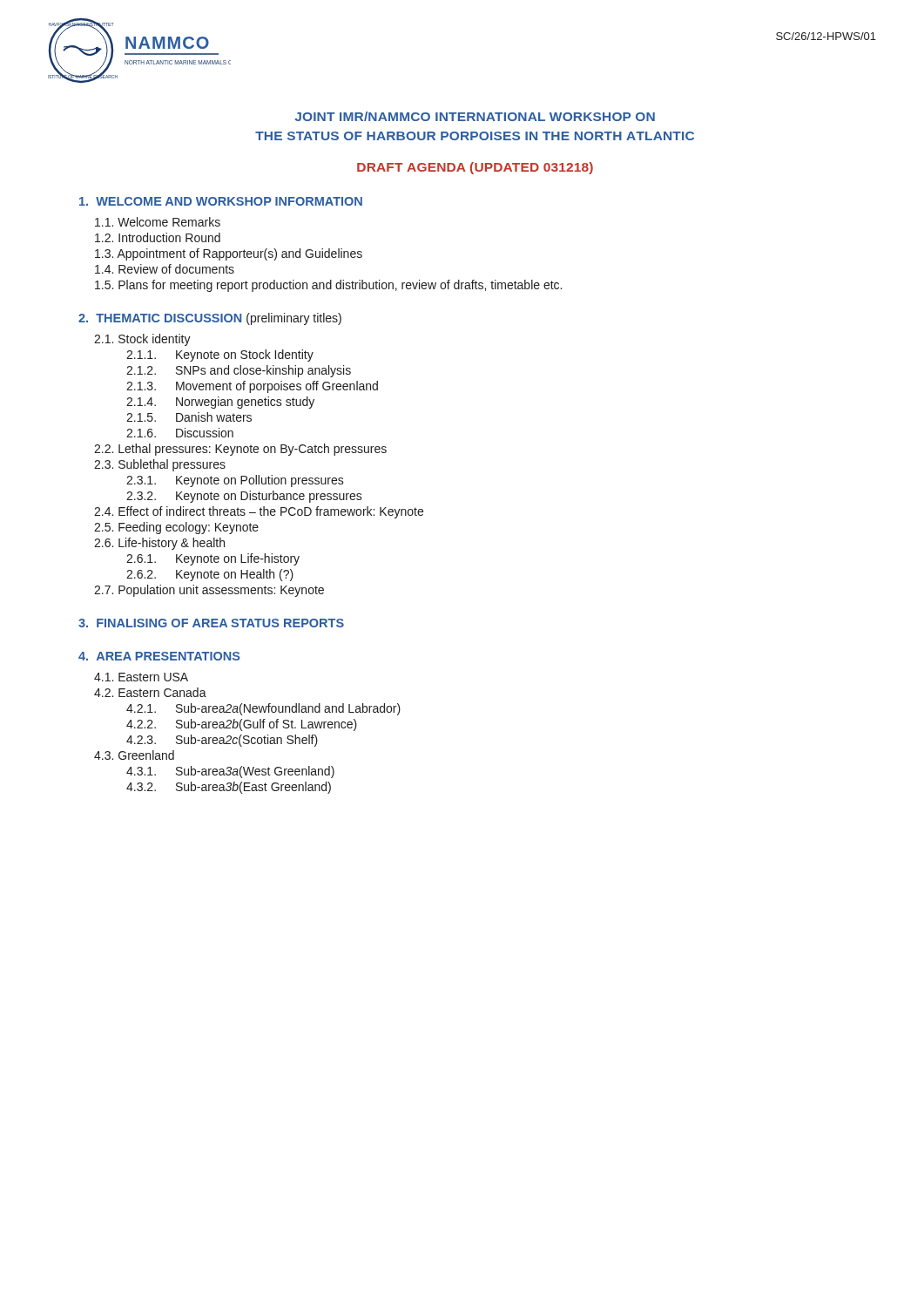Navigate to the passage starting "2.4. Effect of indirect threats – the"
The image size is (924, 1307).
tap(259, 511)
